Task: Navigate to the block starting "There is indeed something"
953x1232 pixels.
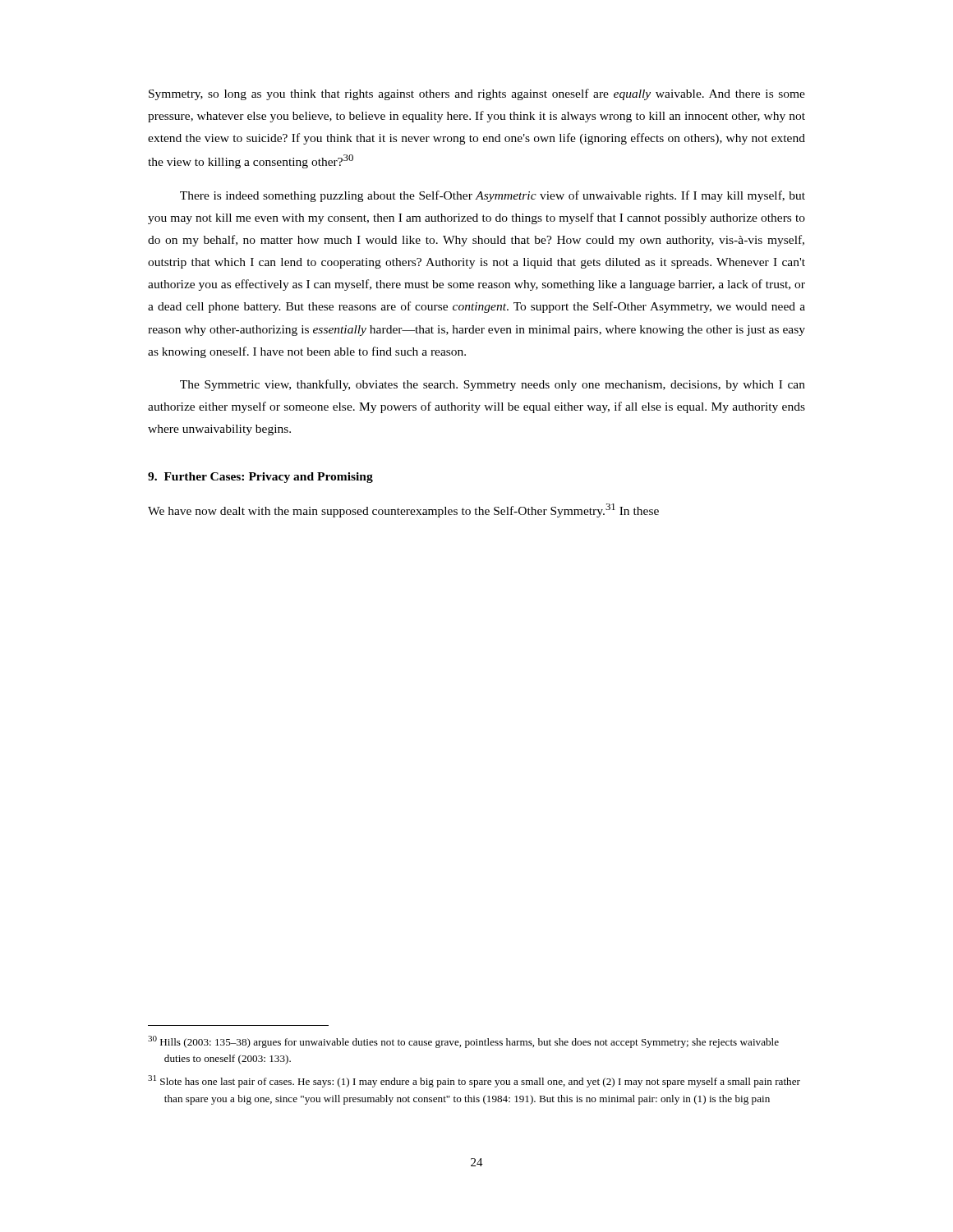Action: point(476,273)
